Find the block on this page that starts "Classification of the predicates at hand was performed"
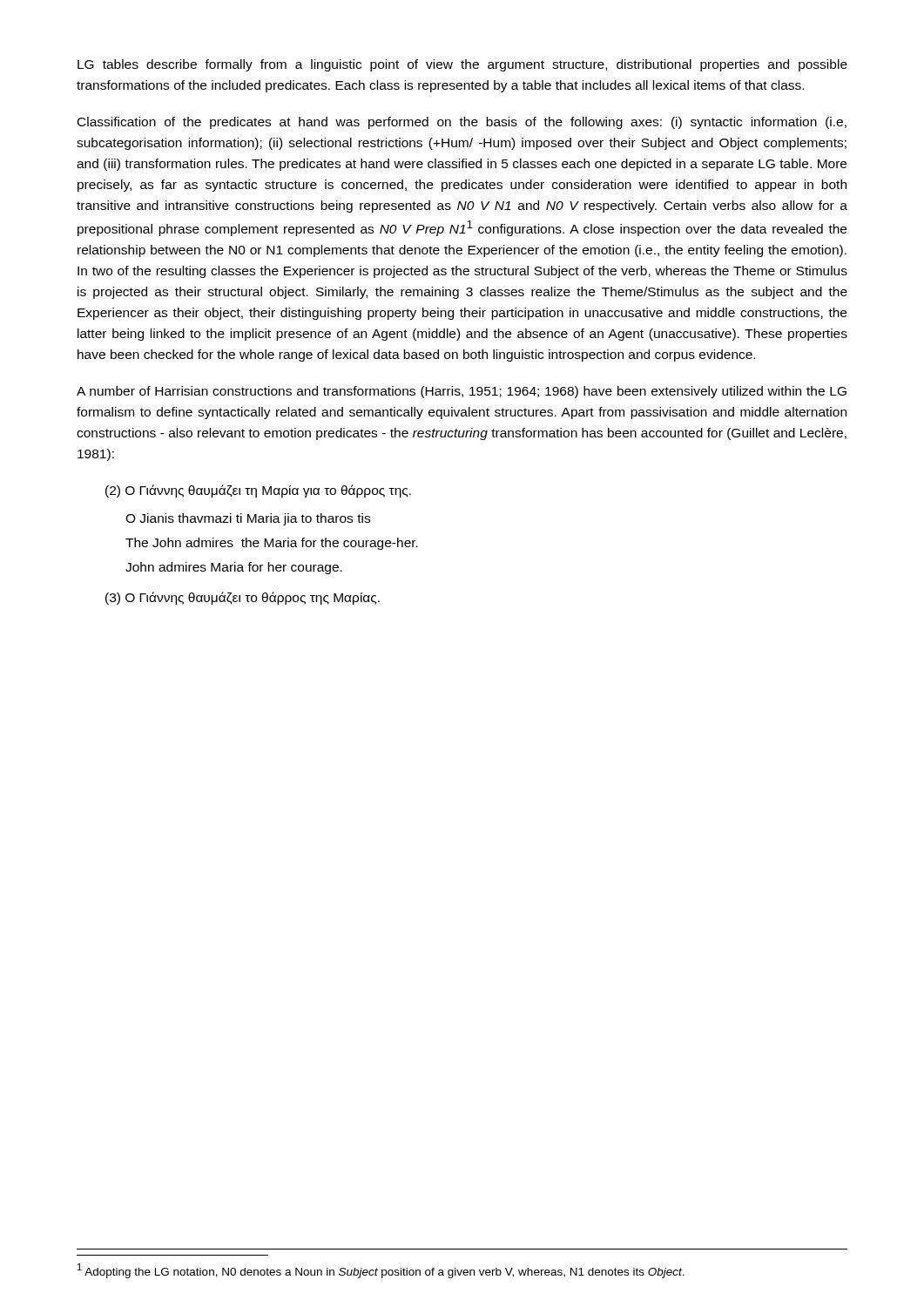Viewport: 924px width, 1307px height. coord(462,238)
